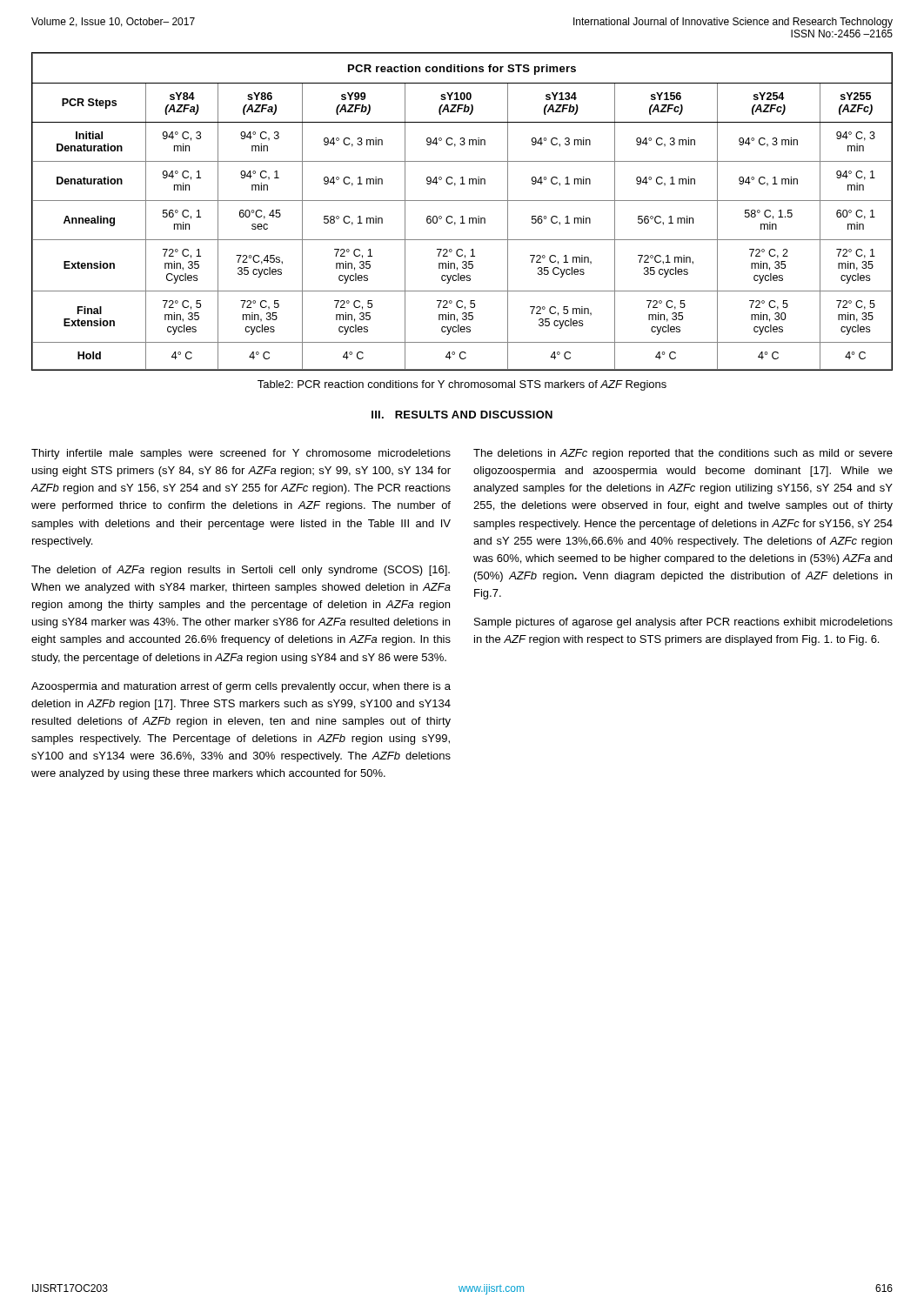
Task: Find the text starting "The deletions in AZFc region reported"
Action: [x=683, y=523]
